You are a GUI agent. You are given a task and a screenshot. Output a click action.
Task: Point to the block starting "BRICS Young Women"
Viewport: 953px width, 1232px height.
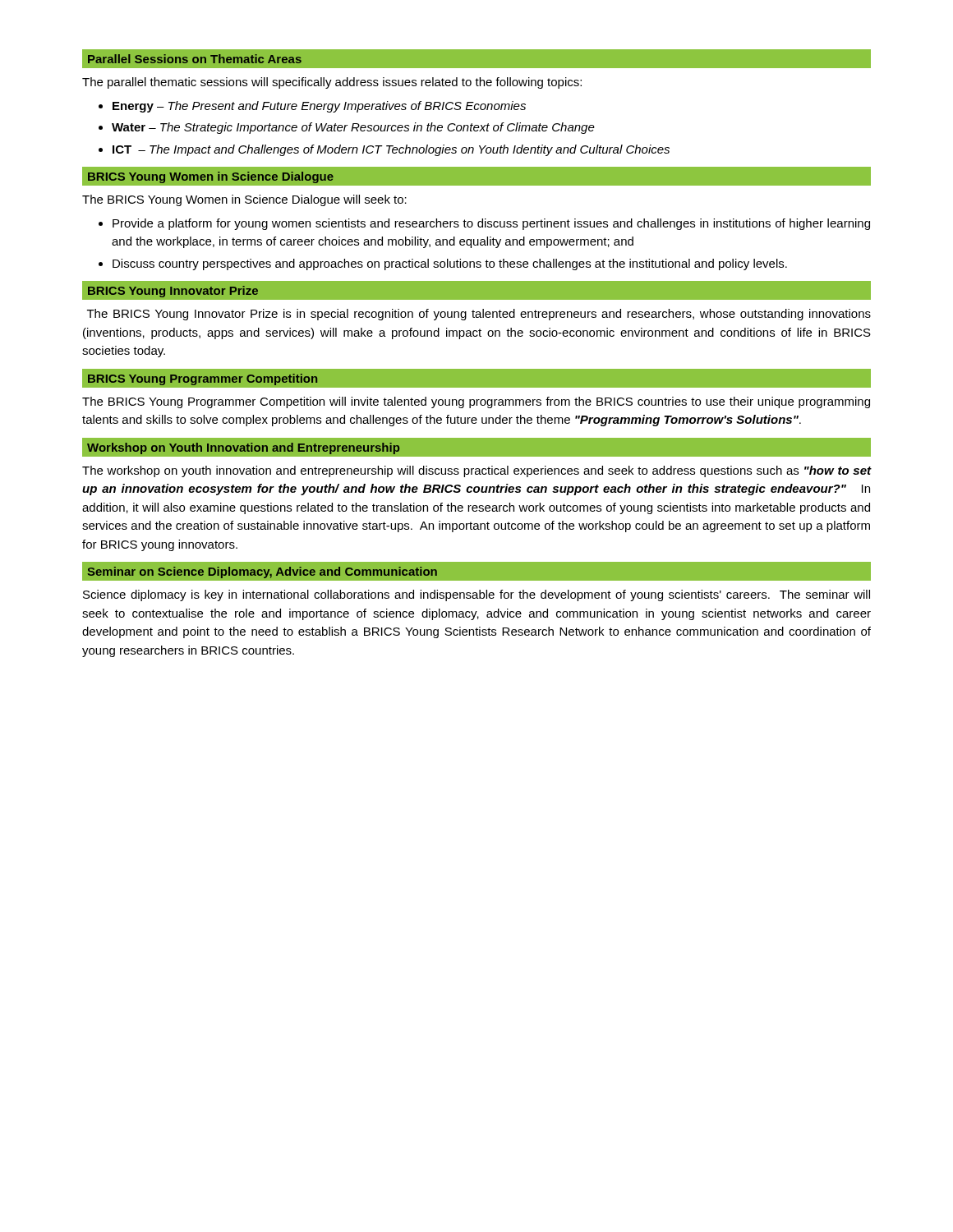(x=210, y=176)
